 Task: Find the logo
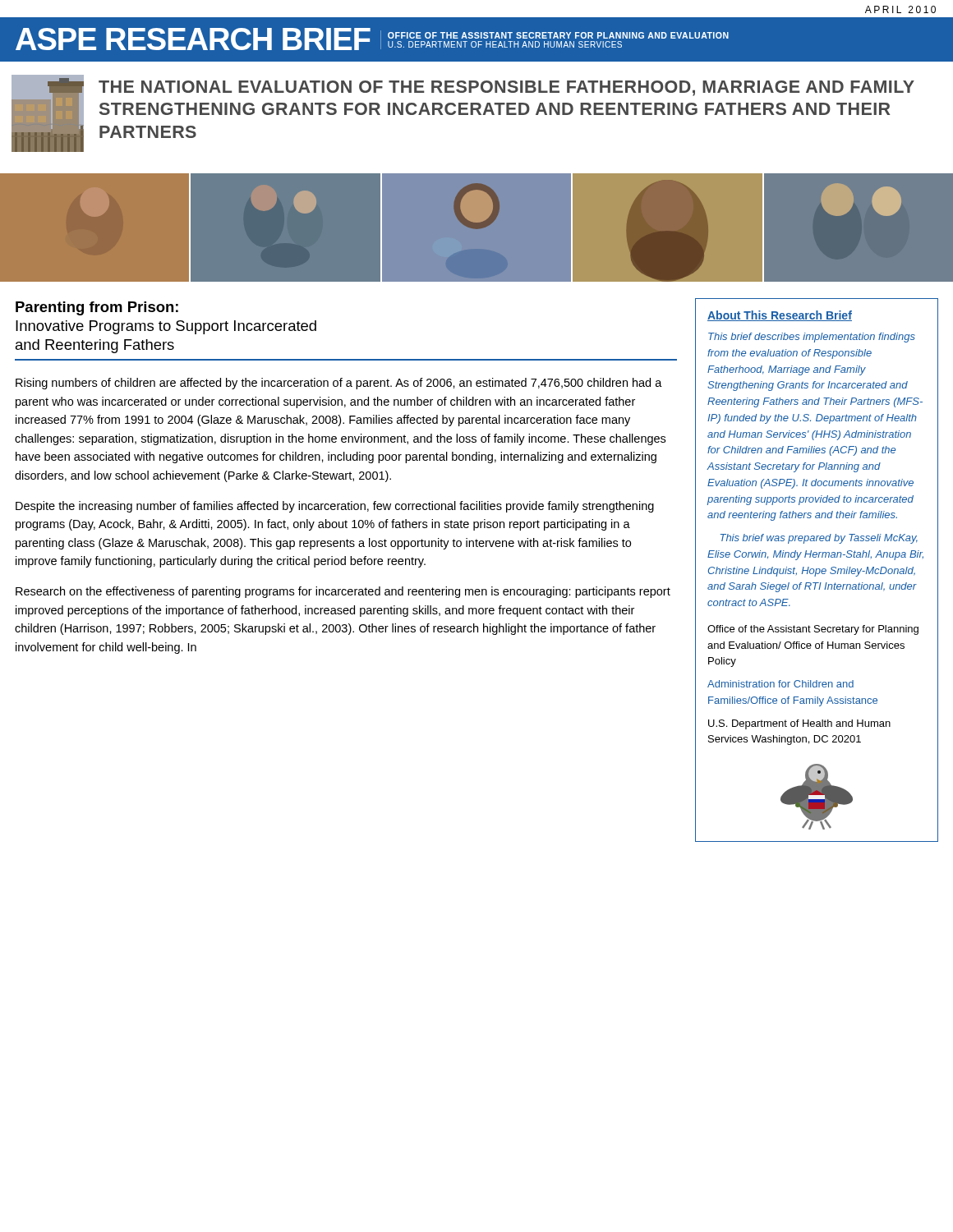817,793
